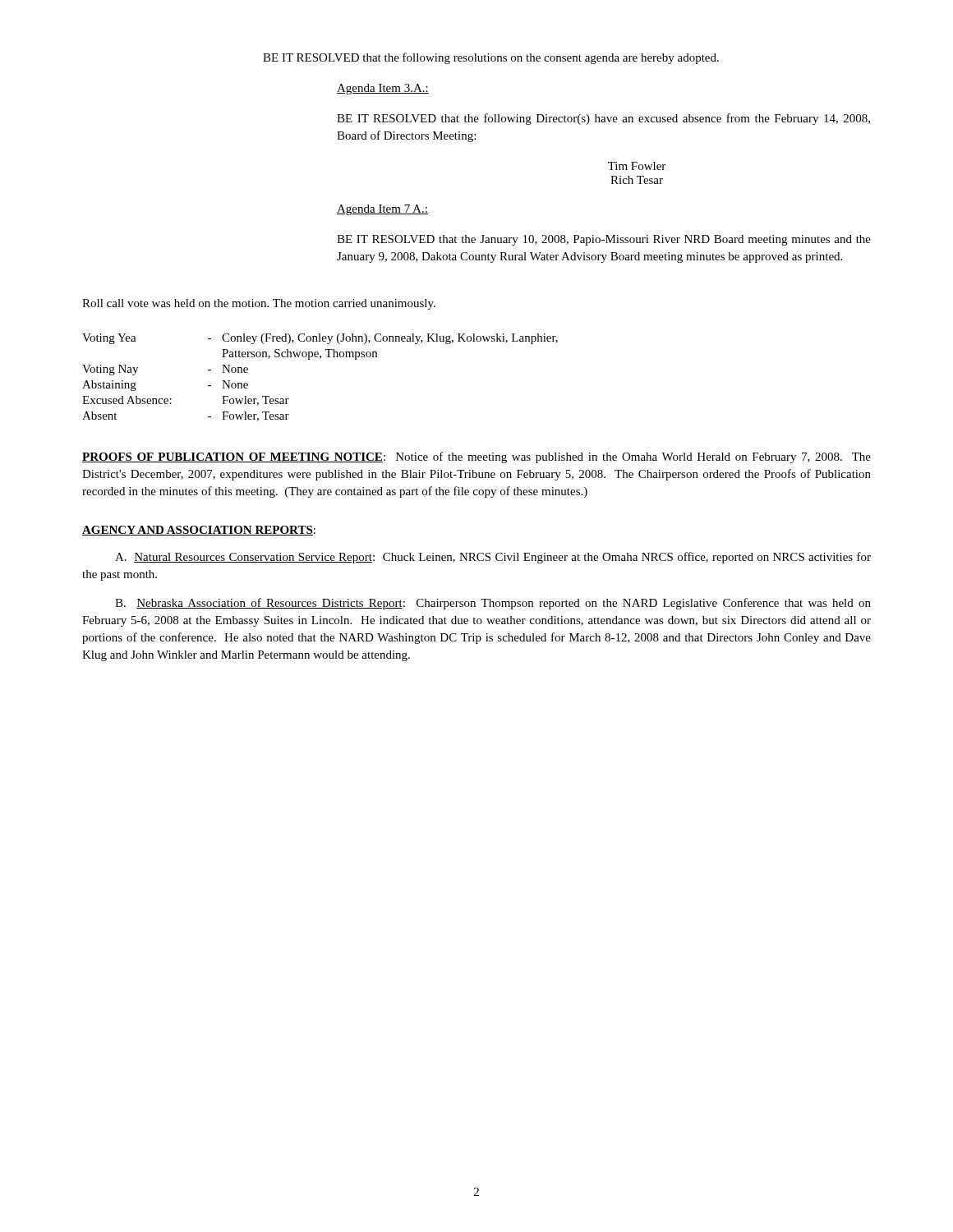The image size is (953, 1232).
Task: Click on the text starting "Agenda Item 7 A.:"
Action: (382, 210)
